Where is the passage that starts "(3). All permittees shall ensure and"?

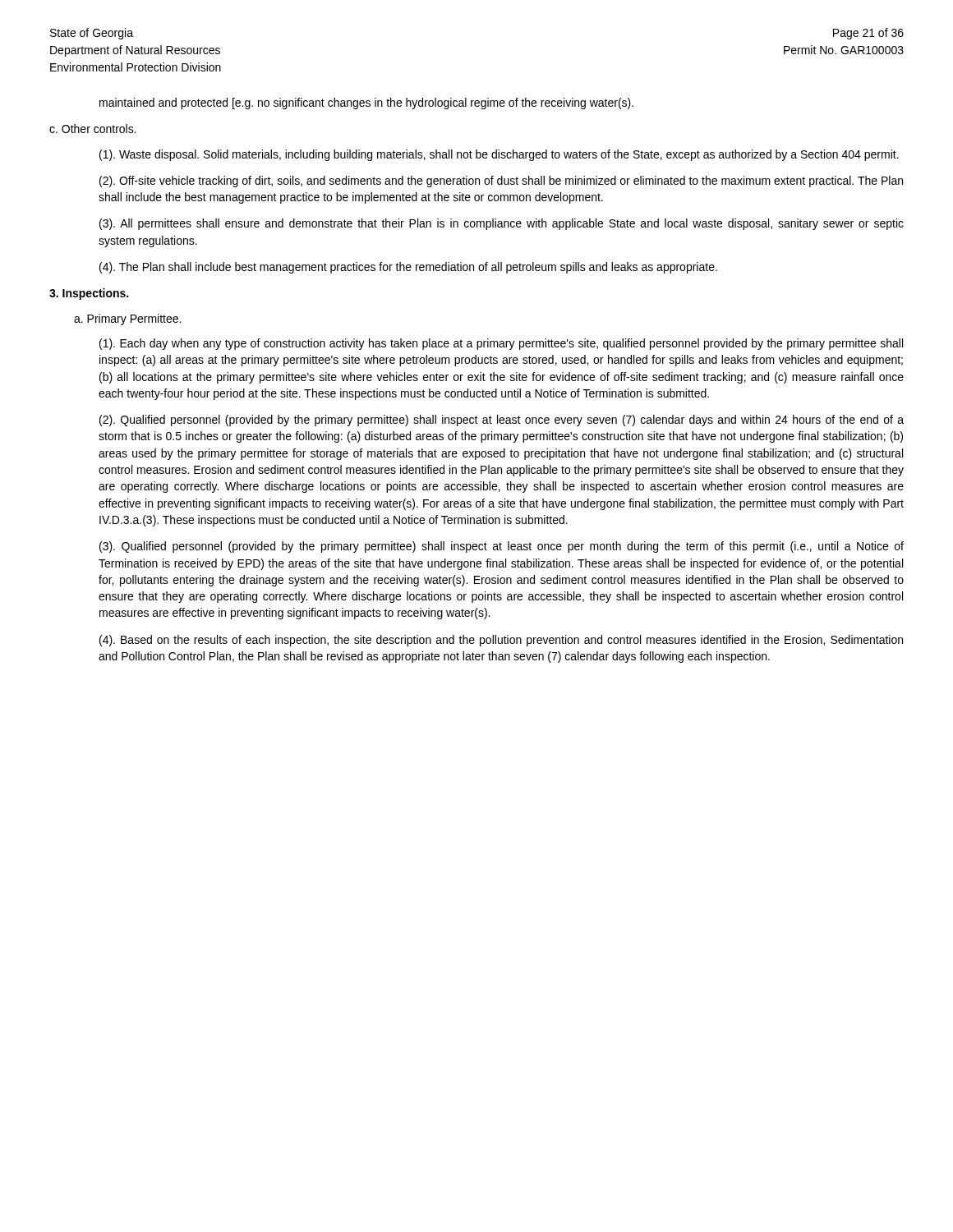click(x=501, y=232)
